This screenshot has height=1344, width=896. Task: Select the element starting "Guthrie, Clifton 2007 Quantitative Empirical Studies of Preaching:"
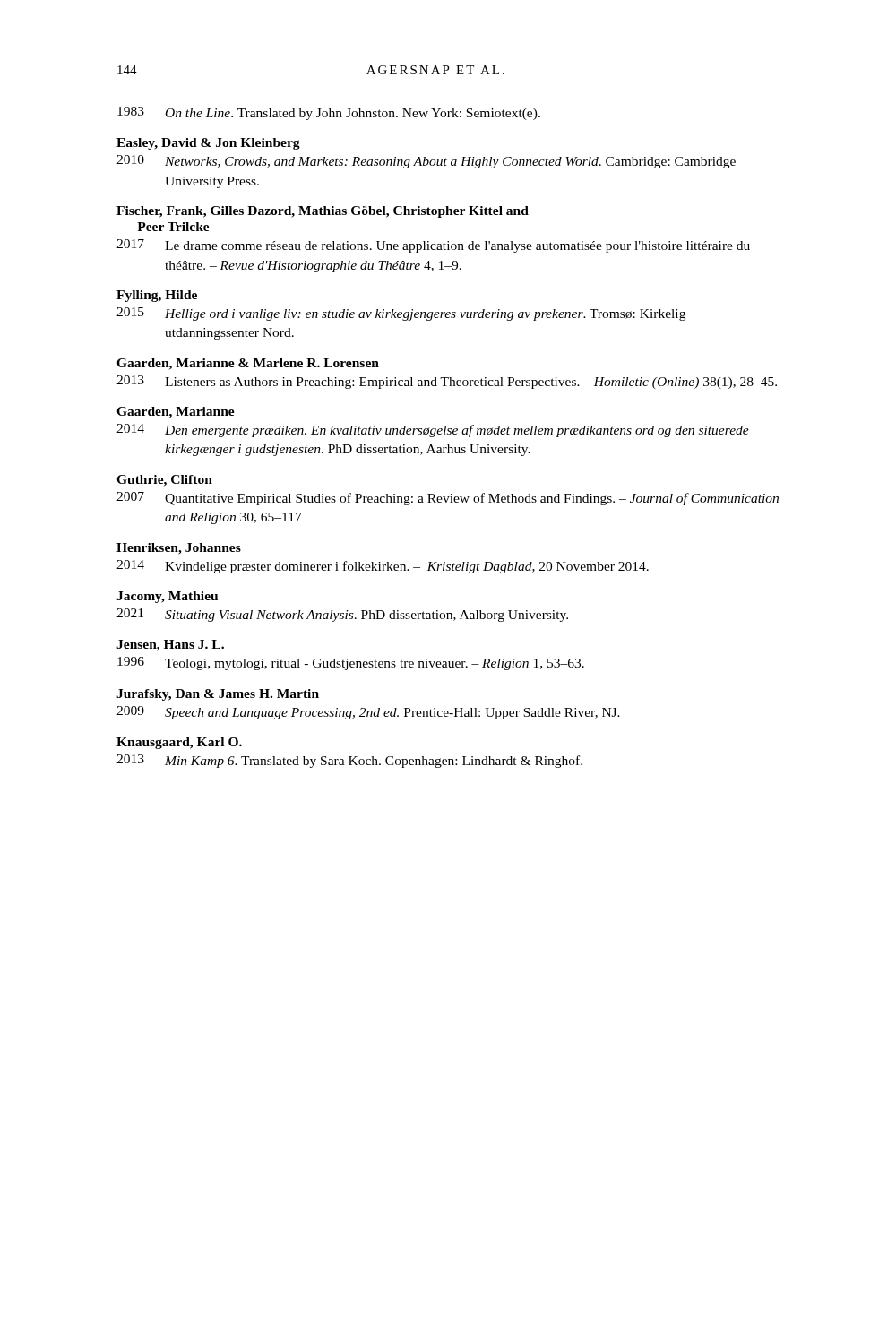(448, 499)
